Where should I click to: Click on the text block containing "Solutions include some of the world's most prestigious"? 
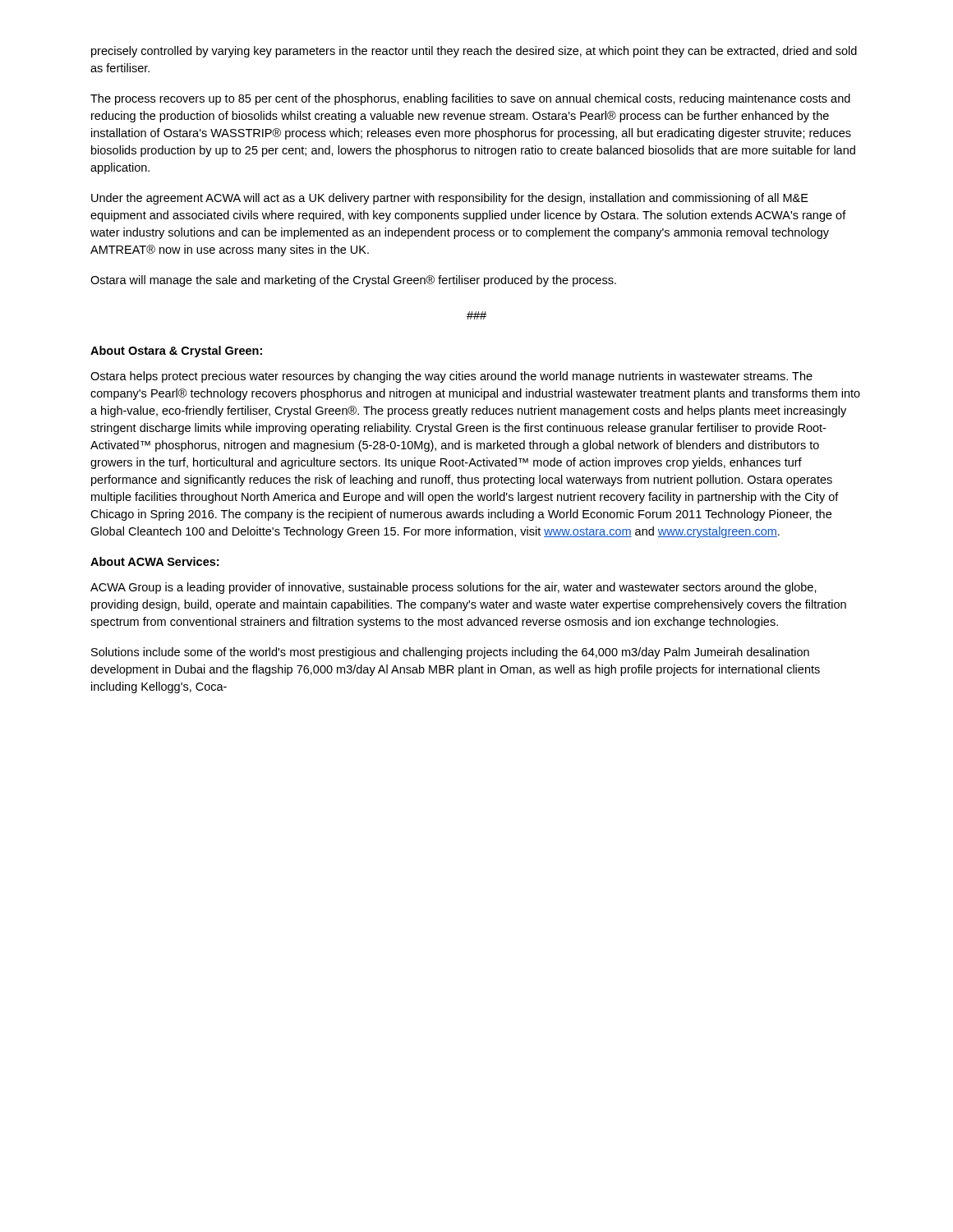[x=455, y=670]
